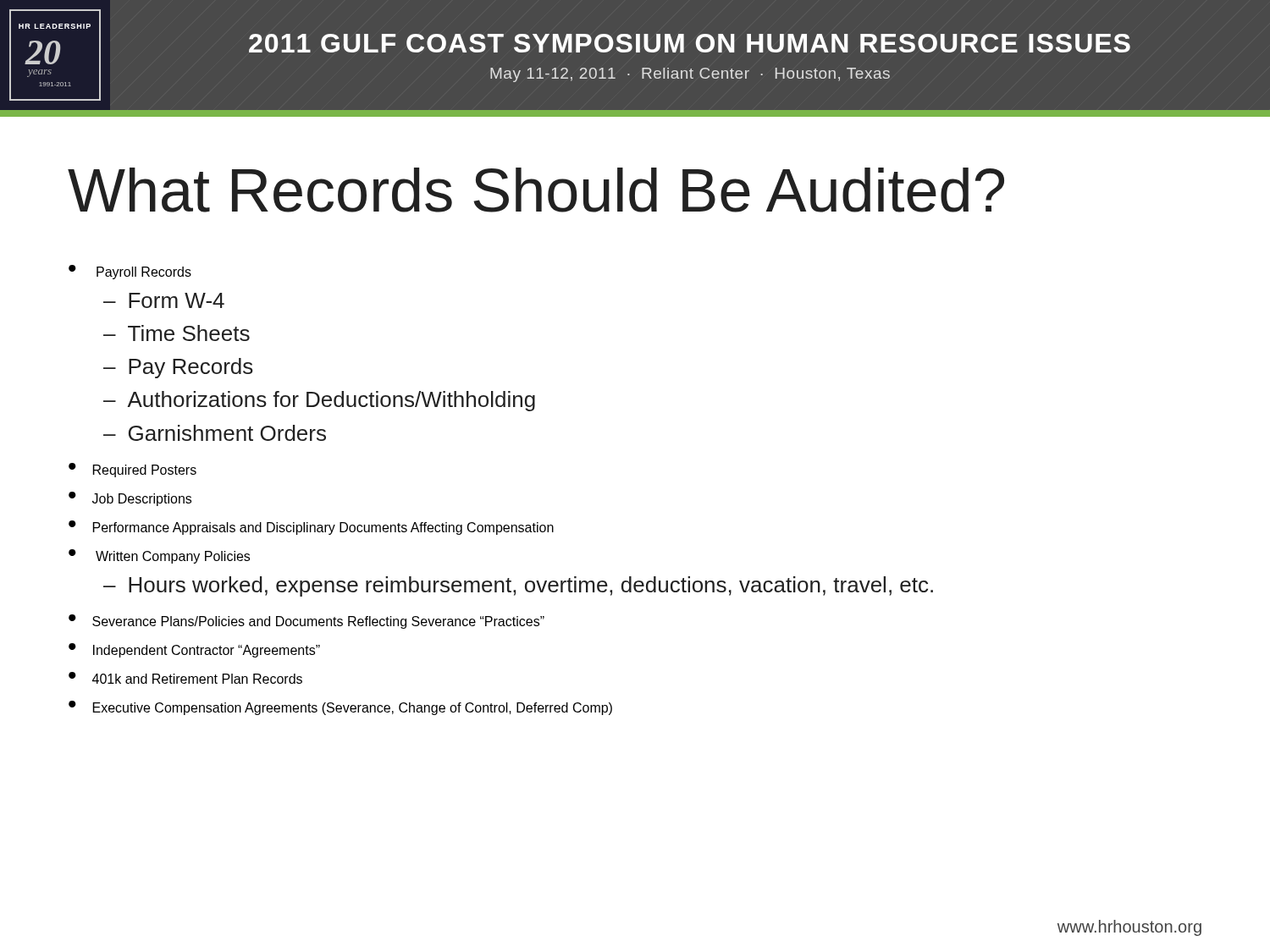Select the text starting "–Time Sheets"
Image resolution: width=1270 pixels, height=952 pixels.
pos(177,333)
